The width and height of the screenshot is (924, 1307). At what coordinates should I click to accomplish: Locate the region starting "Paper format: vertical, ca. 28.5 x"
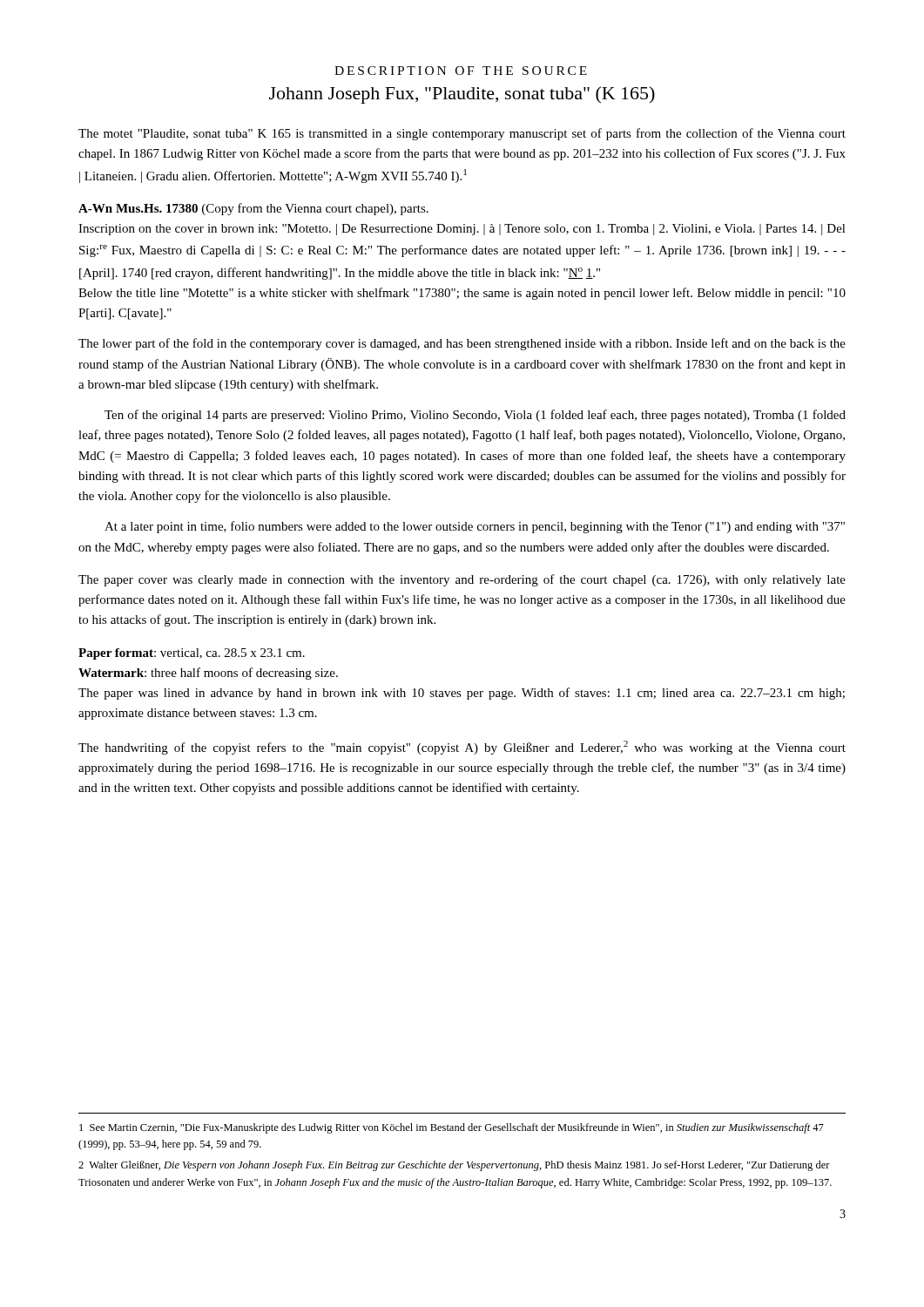(462, 683)
